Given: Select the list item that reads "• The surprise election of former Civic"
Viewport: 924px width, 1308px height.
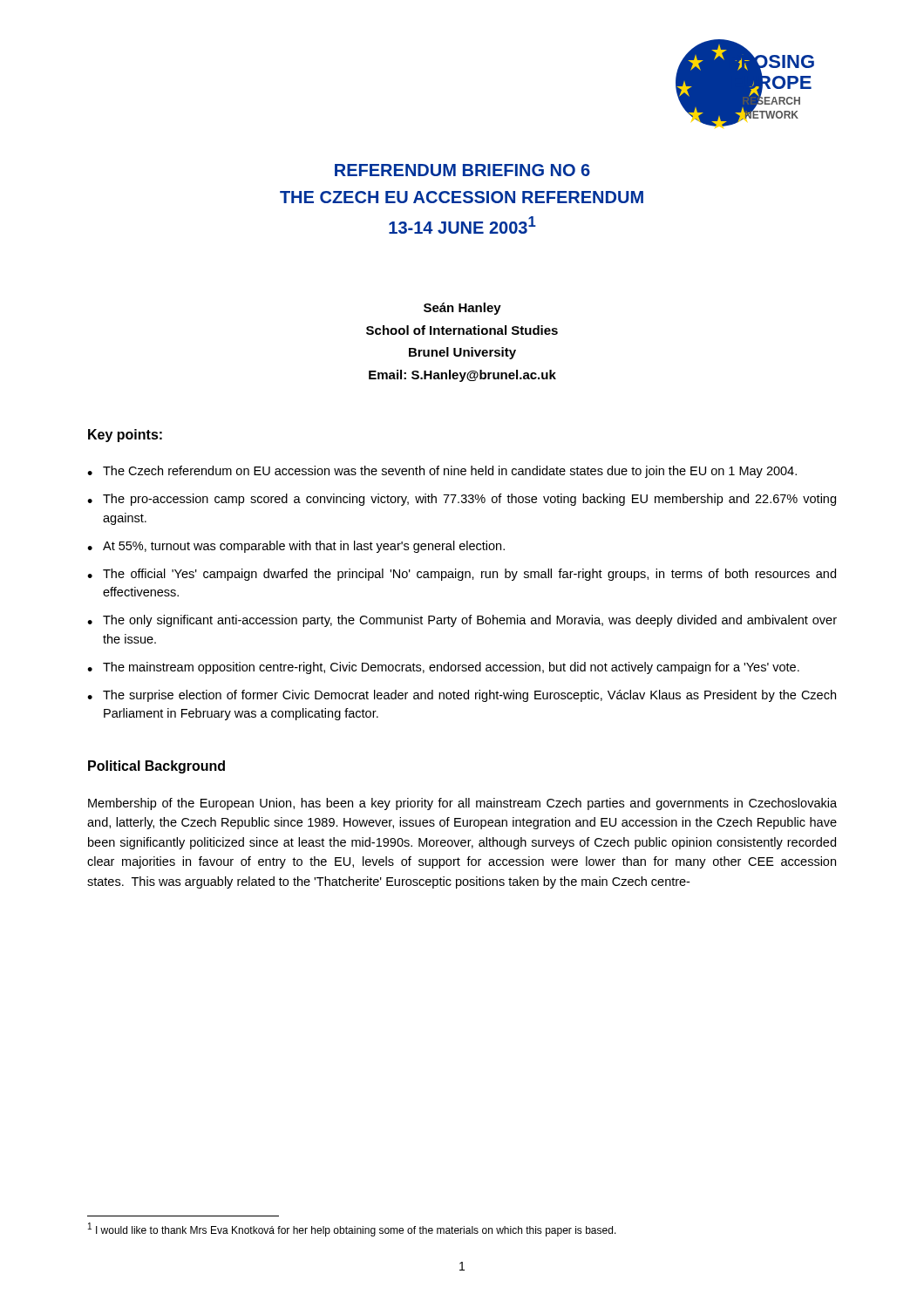Looking at the screenshot, I should [462, 705].
